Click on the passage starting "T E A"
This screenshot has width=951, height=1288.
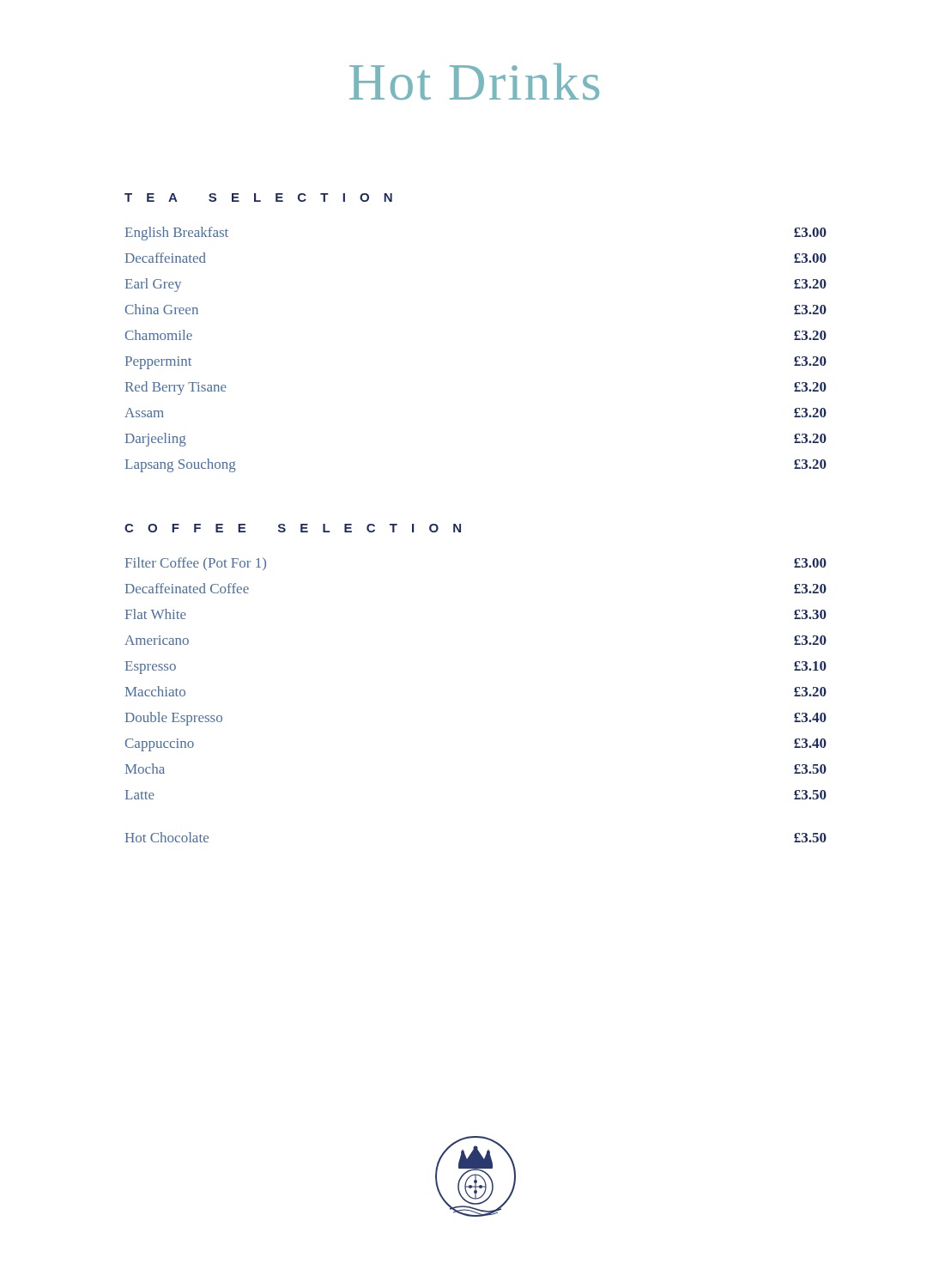pos(258,197)
